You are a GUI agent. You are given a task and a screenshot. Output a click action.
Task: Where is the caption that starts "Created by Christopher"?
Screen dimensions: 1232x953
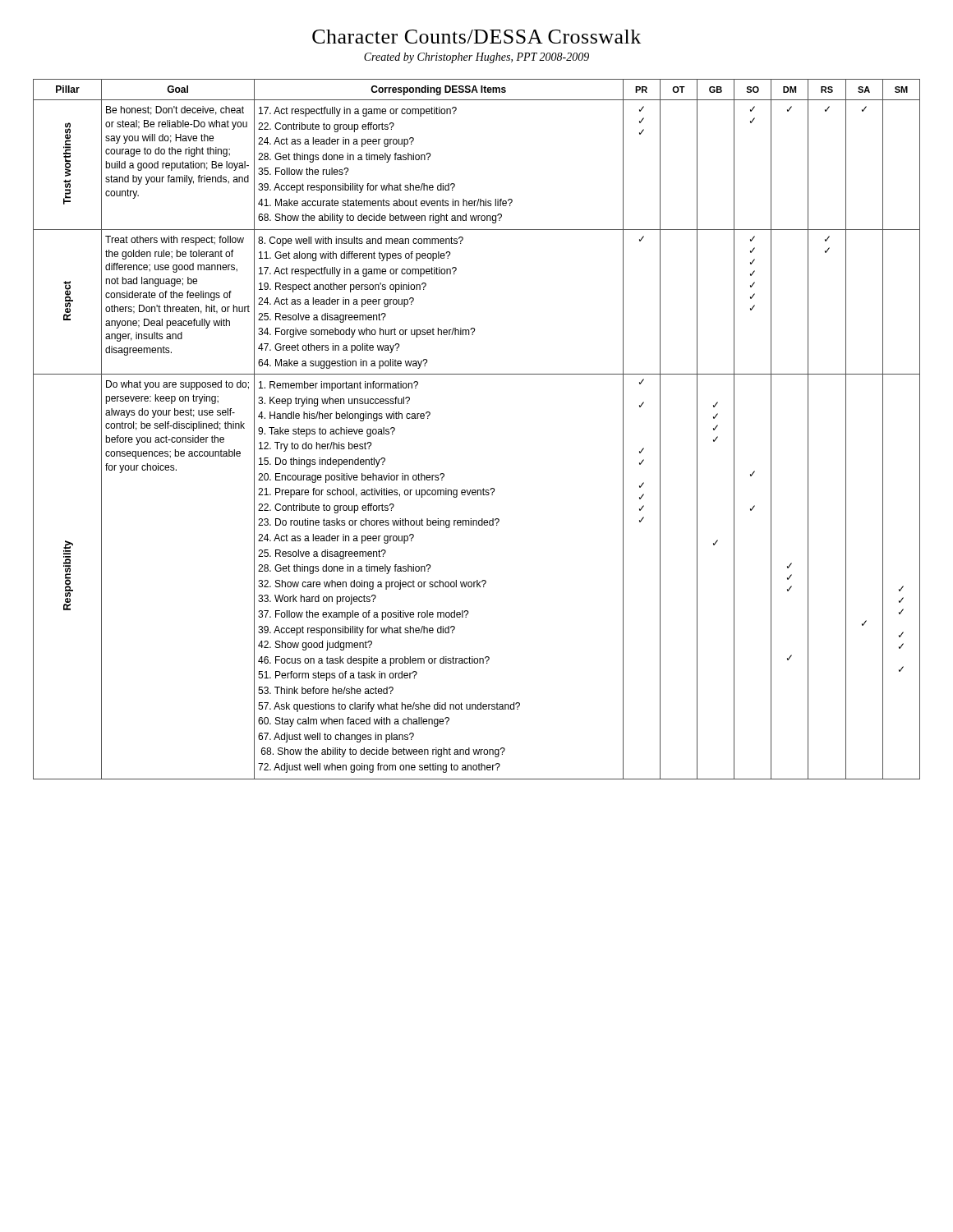[476, 57]
